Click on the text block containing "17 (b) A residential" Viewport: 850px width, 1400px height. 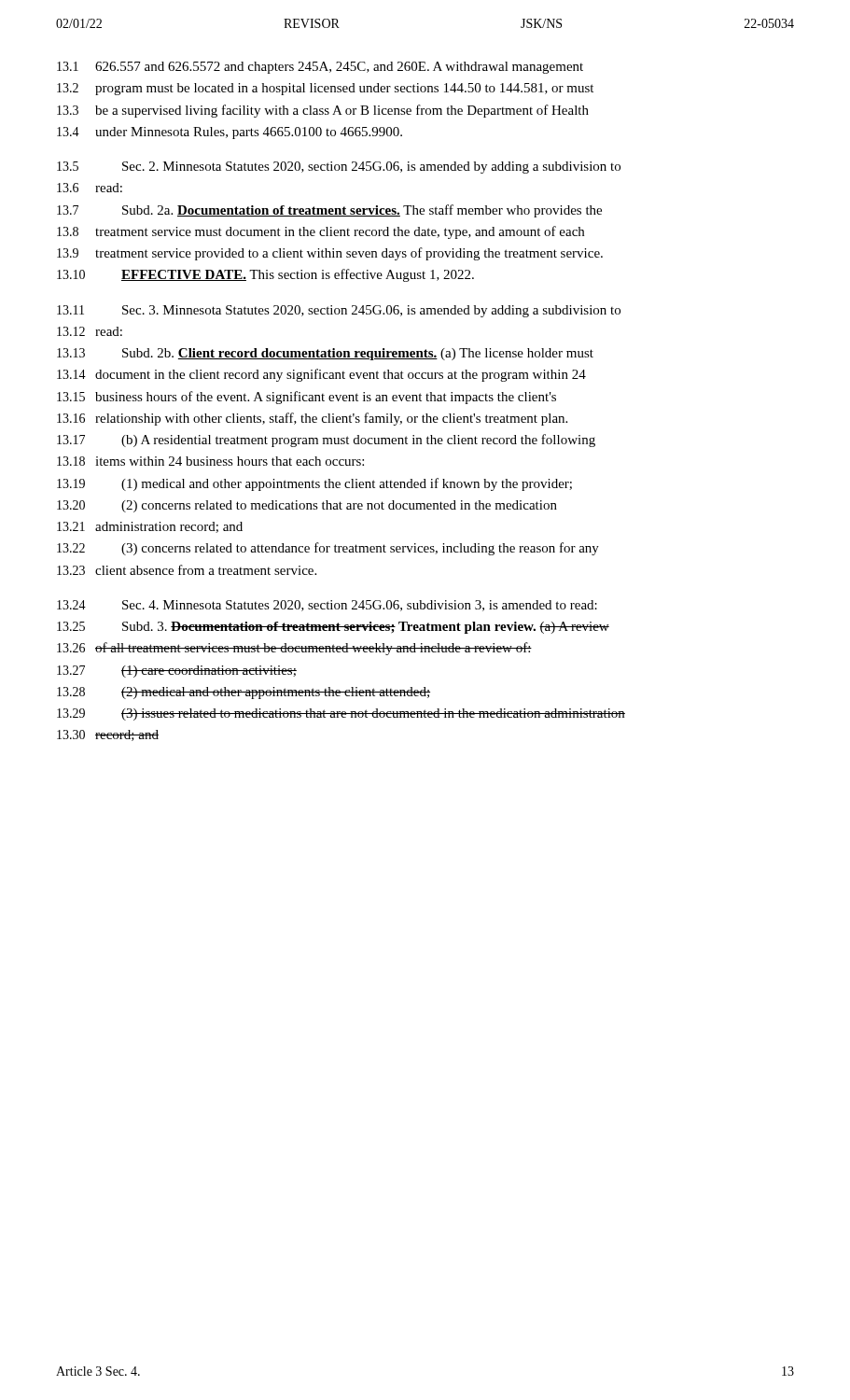pyautogui.click(x=425, y=451)
